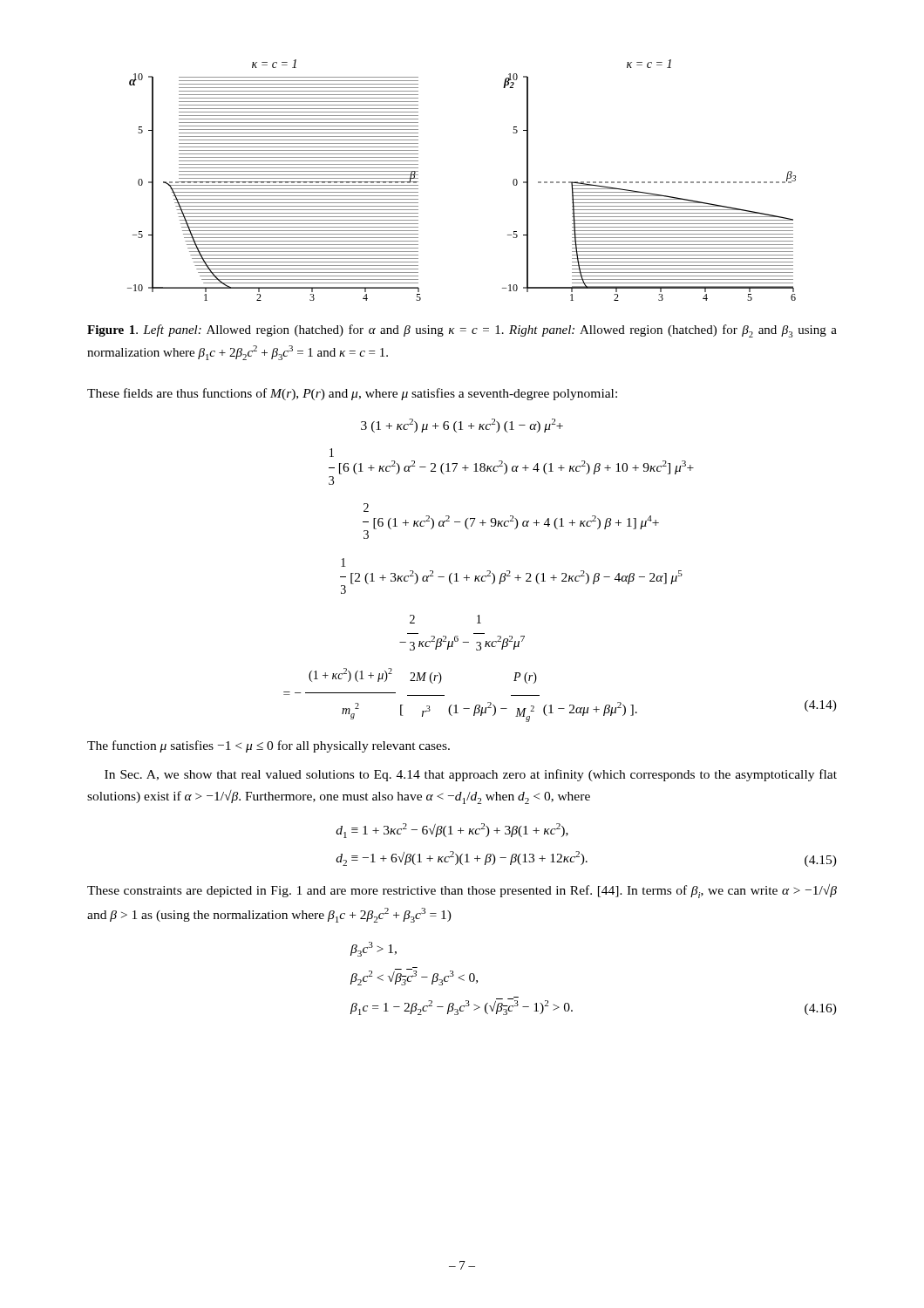Select the region starting "Figure 1. Left"
This screenshot has height=1308, width=924.
[x=462, y=342]
